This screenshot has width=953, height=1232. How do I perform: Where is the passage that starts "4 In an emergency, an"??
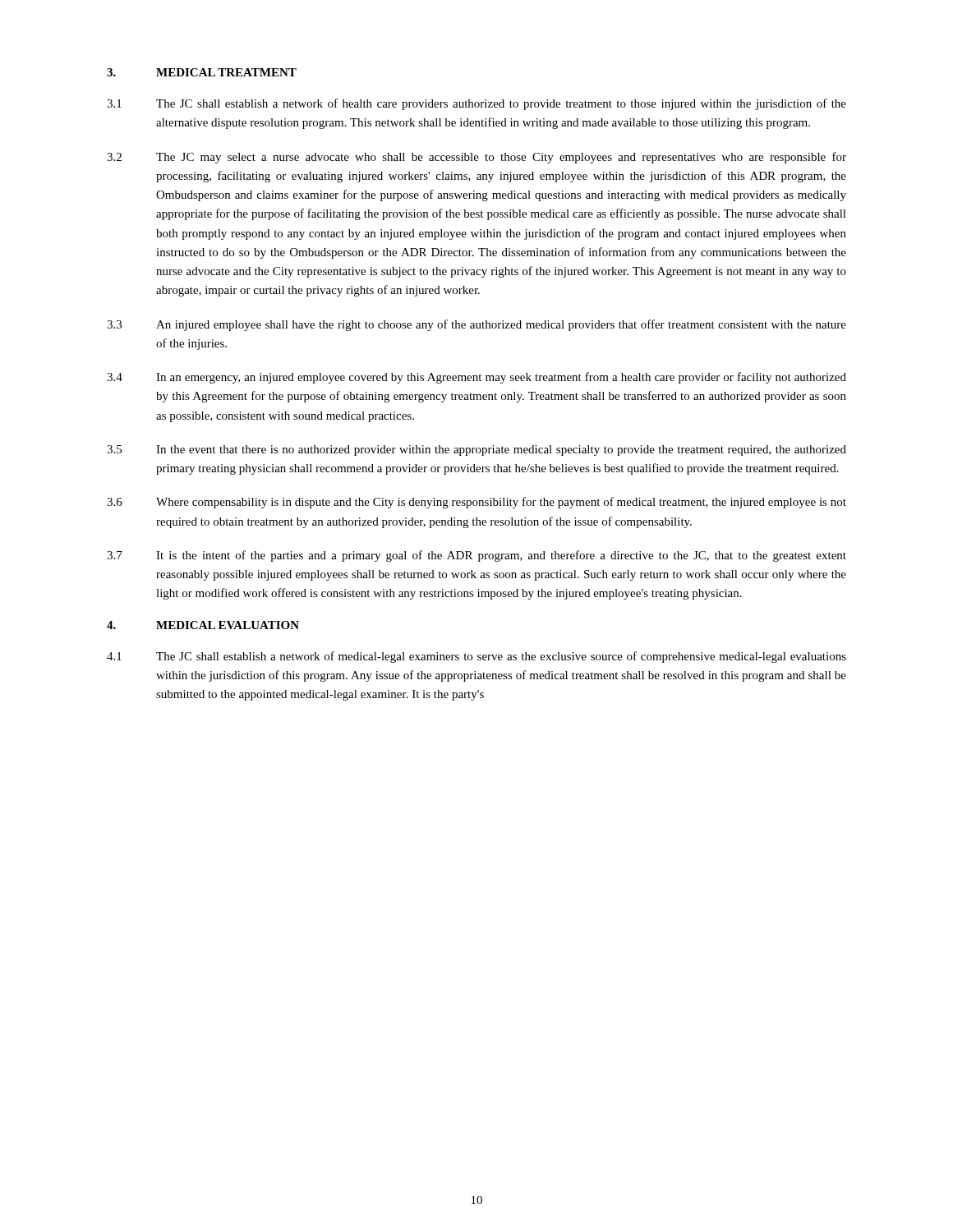(476, 397)
